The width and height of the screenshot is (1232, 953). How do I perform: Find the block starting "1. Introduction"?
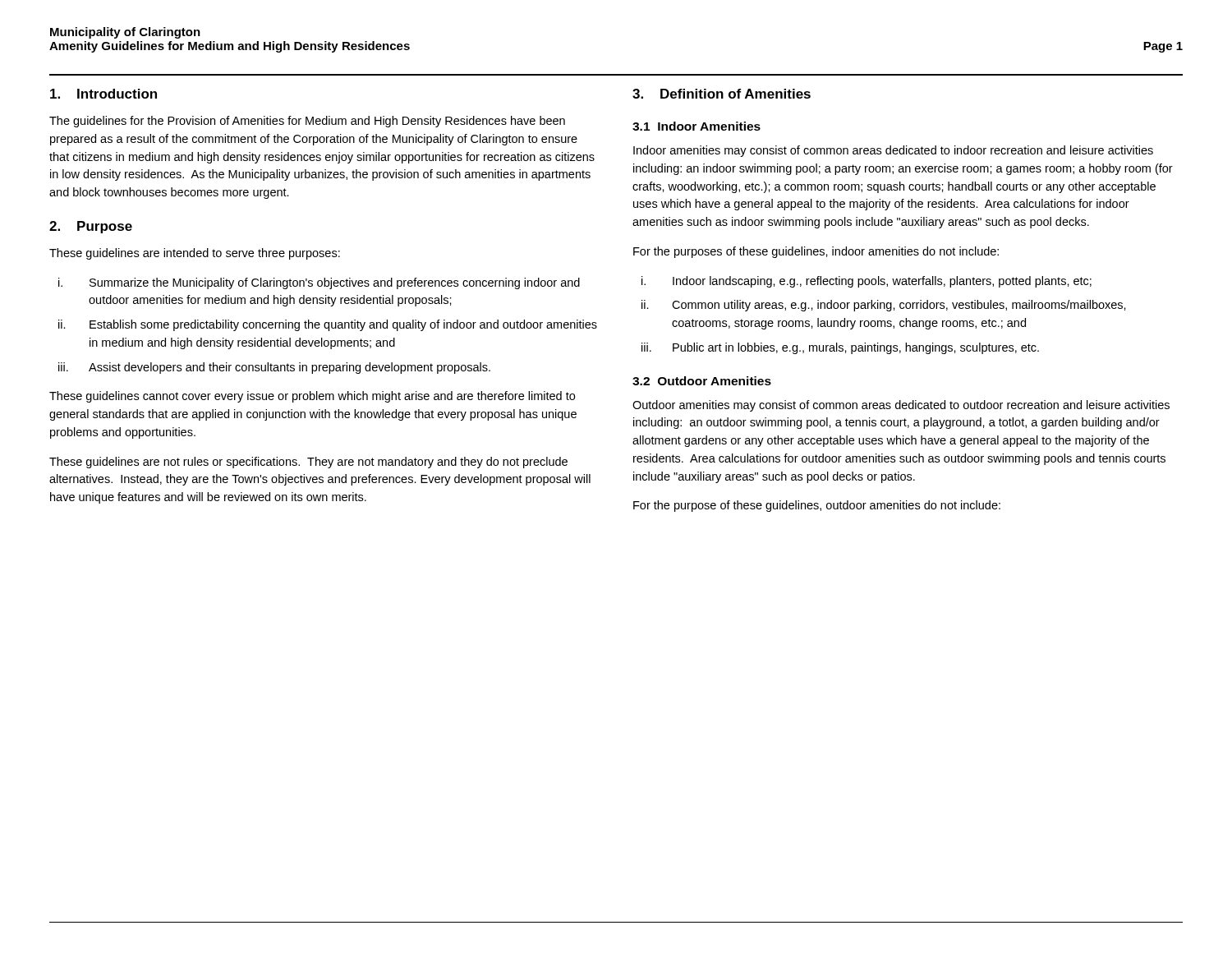click(104, 94)
